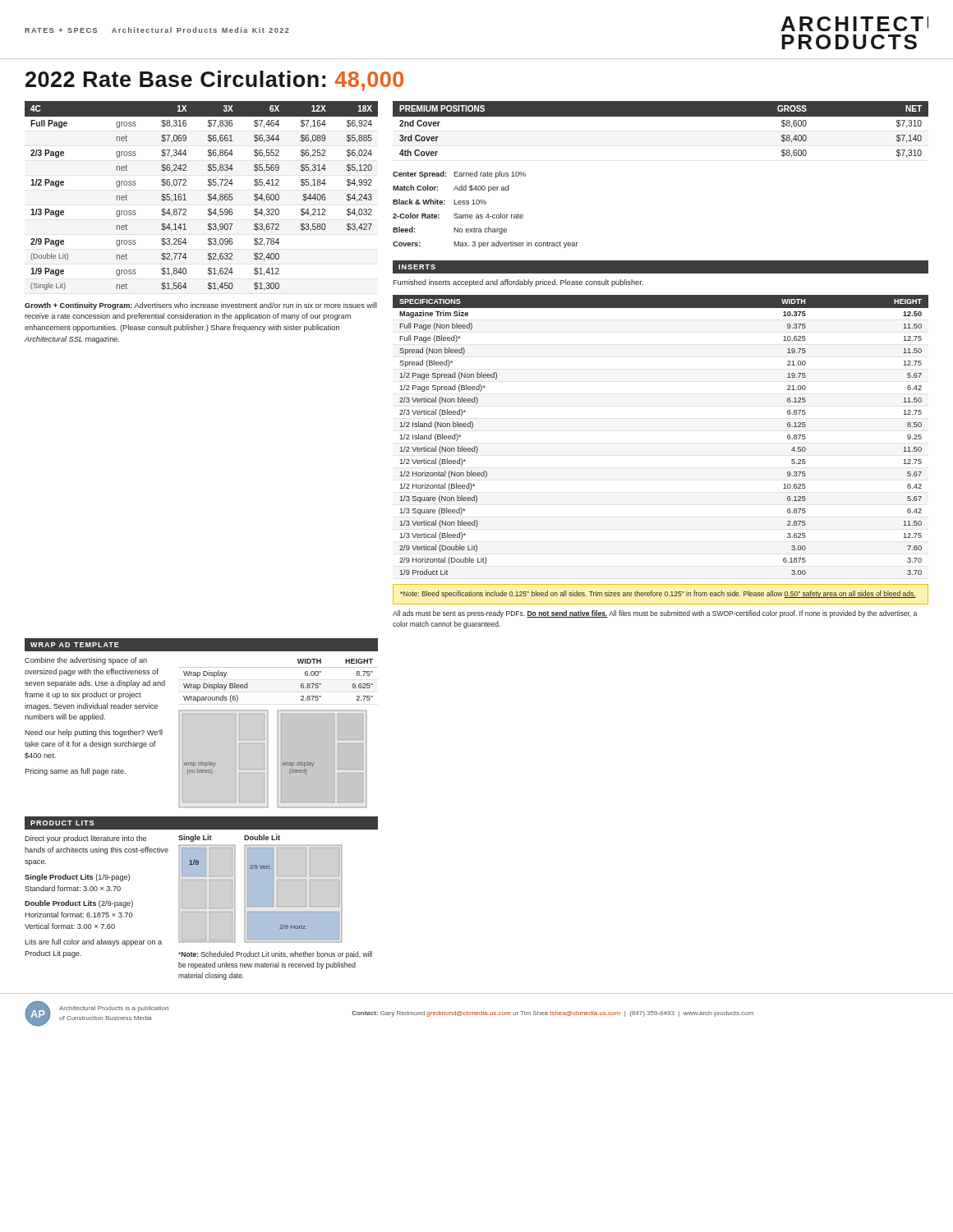The image size is (953, 1232).
Task: Find the block on this page that starts "Furnished inserts accepted and affordably"
Action: coord(518,282)
